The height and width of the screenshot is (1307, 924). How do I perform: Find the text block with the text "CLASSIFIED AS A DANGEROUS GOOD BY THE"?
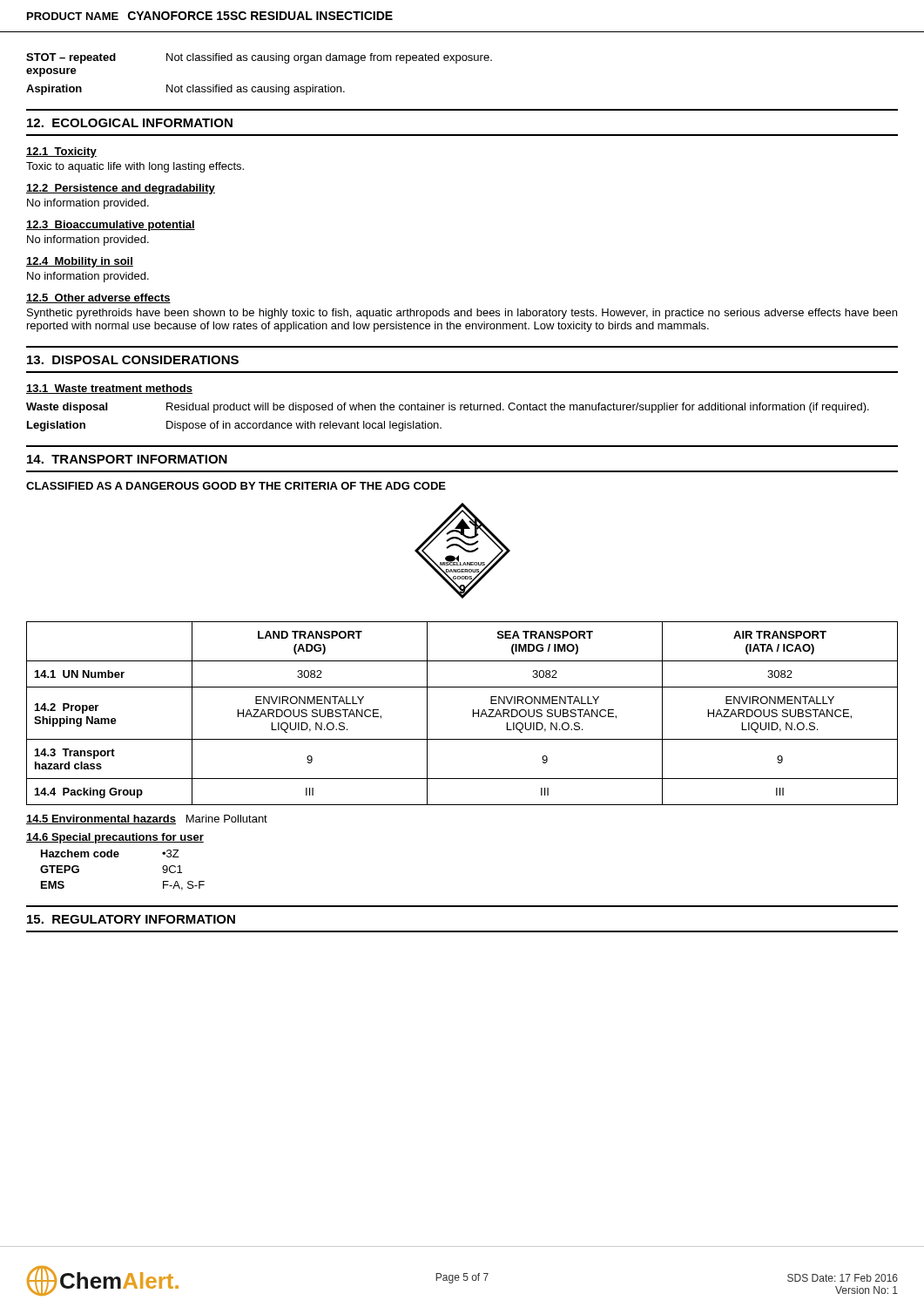[x=236, y=486]
